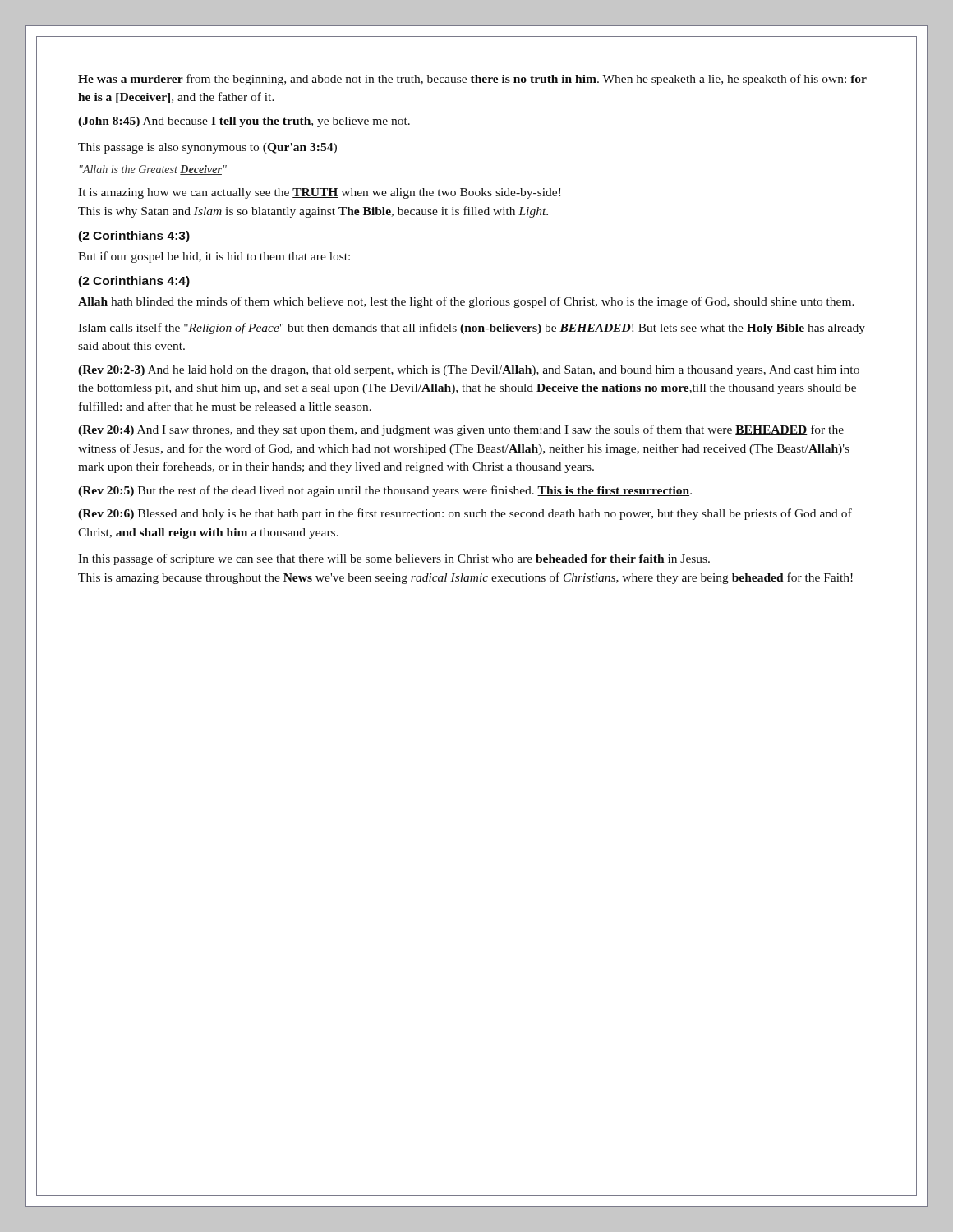Click on the block starting "In this passage of"

point(476,568)
